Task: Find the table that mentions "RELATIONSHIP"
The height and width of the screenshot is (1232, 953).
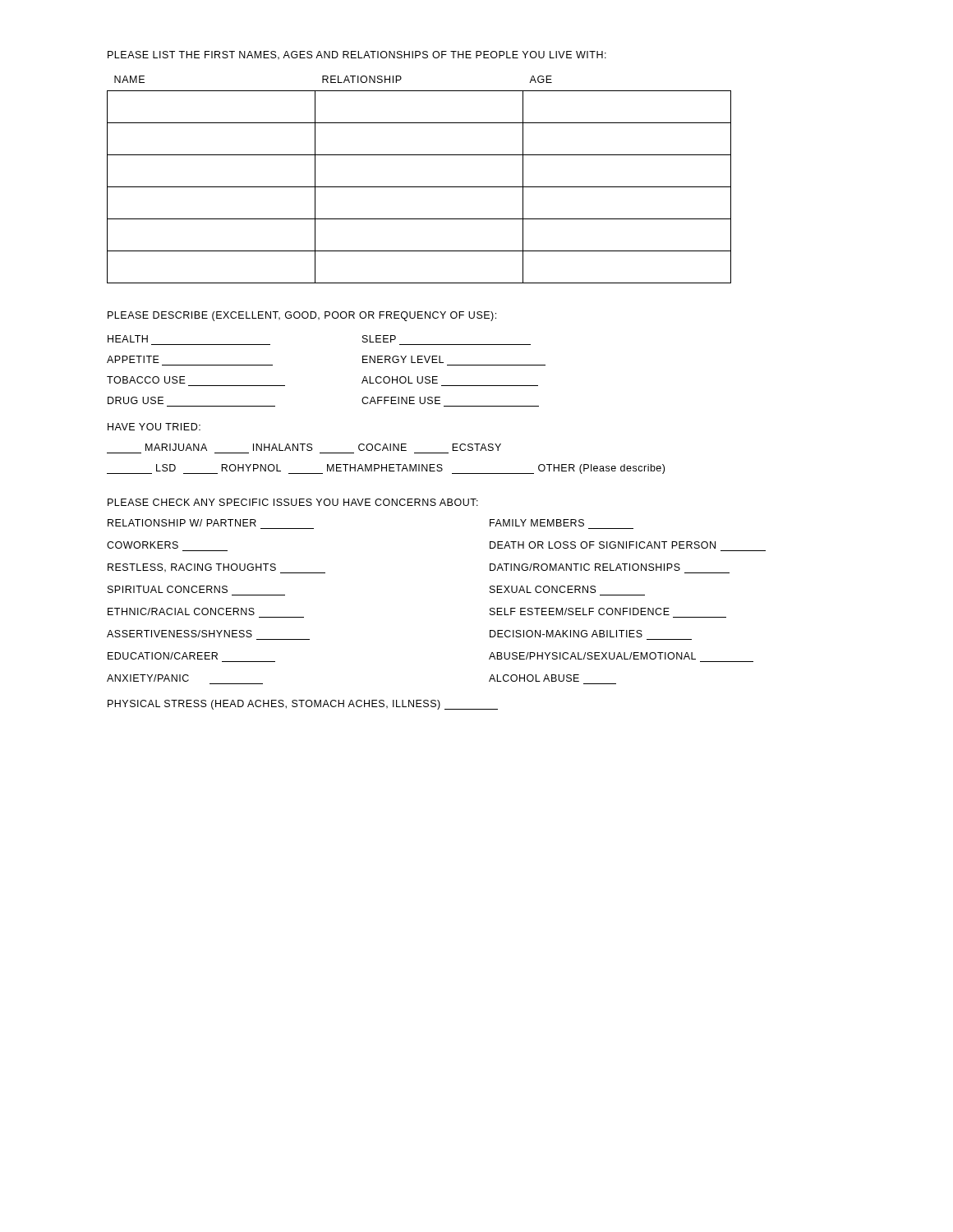Action: pos(489,177)
